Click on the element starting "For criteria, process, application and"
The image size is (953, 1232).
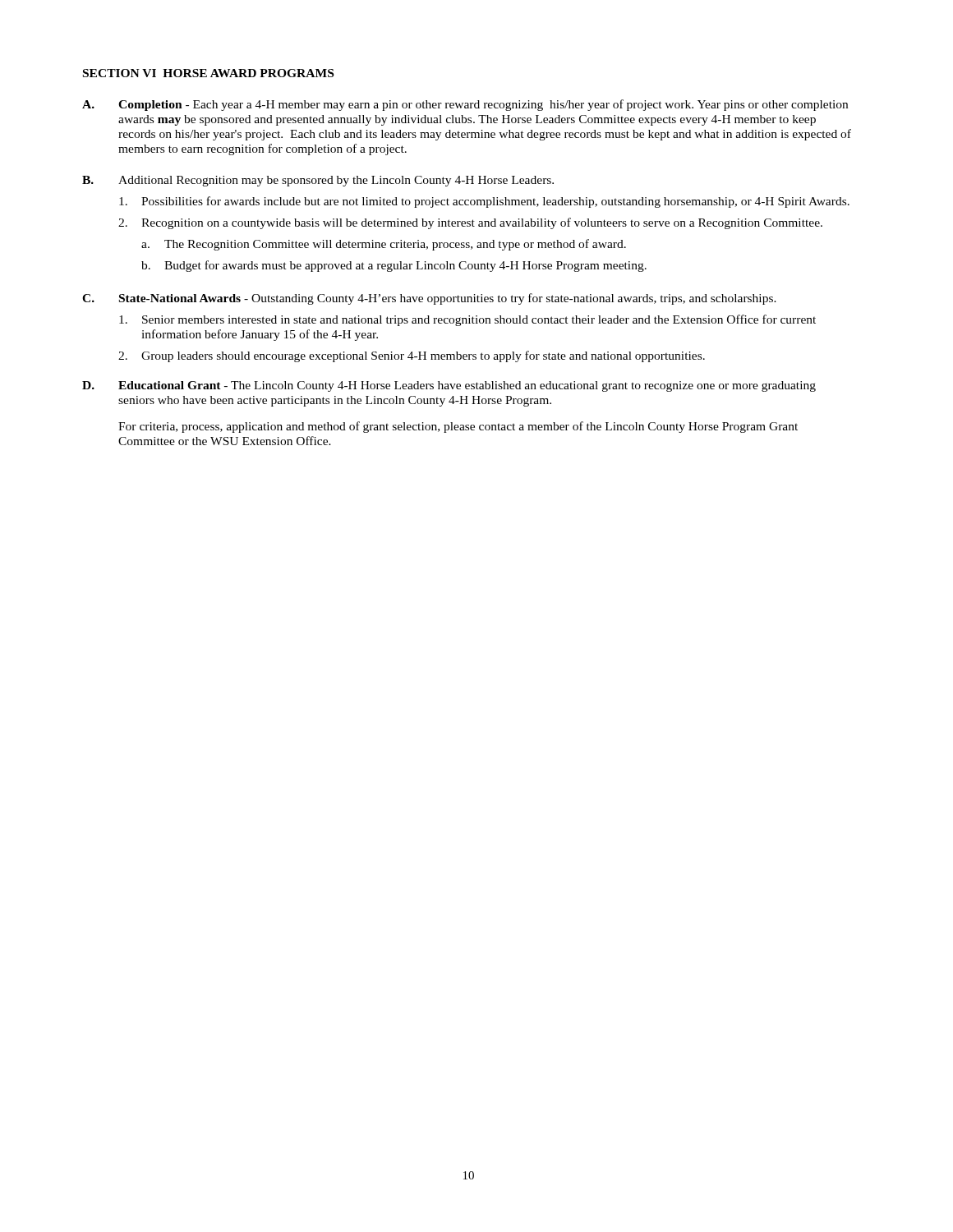coord(458,433)
